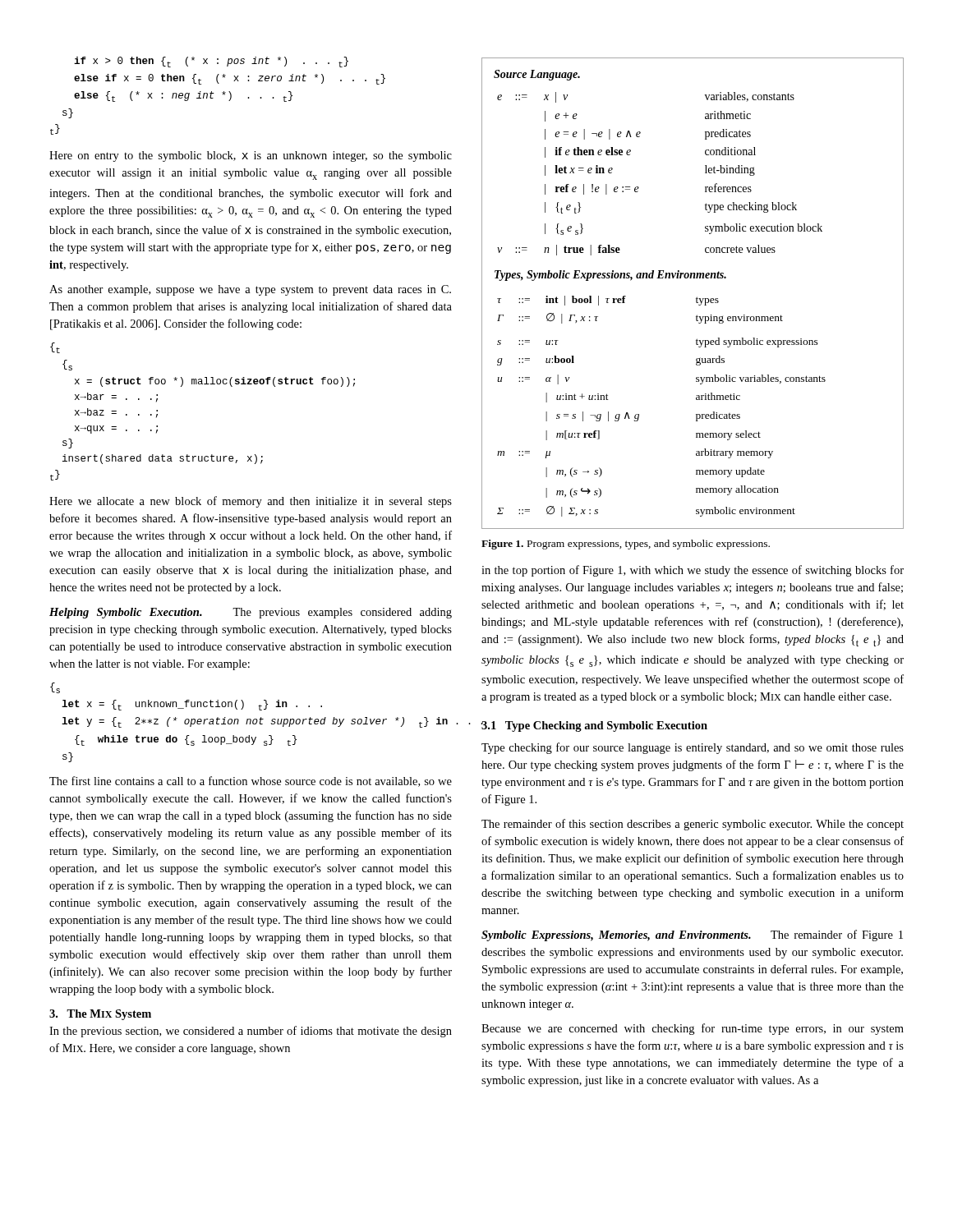Select the text block starting "As another example, suppose we"

pos(251,307)
